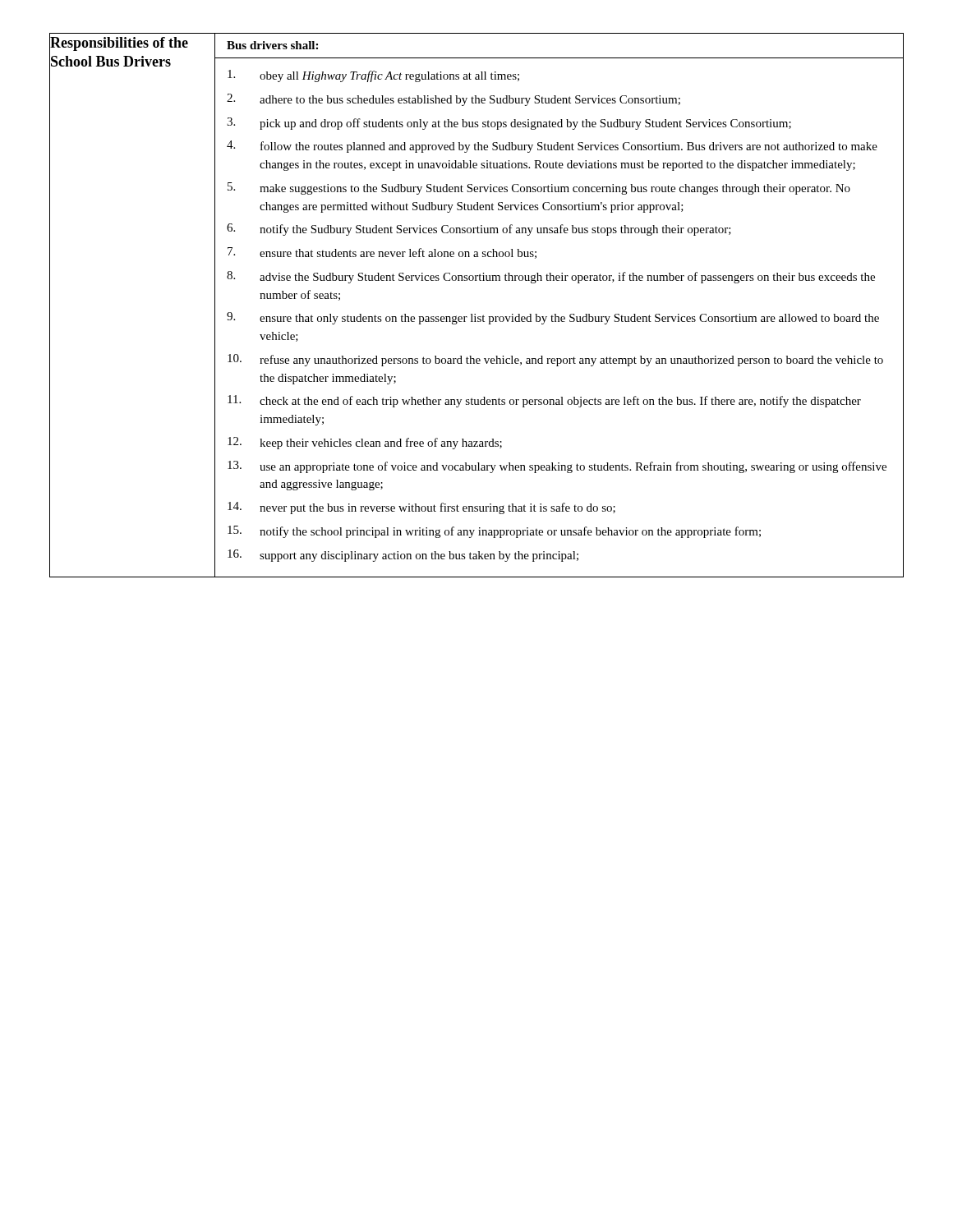Find the block on this page that starts "8. advise the"
Image resolution: width=953 pixels, height=1232 pixels.
tap(559, 286)
